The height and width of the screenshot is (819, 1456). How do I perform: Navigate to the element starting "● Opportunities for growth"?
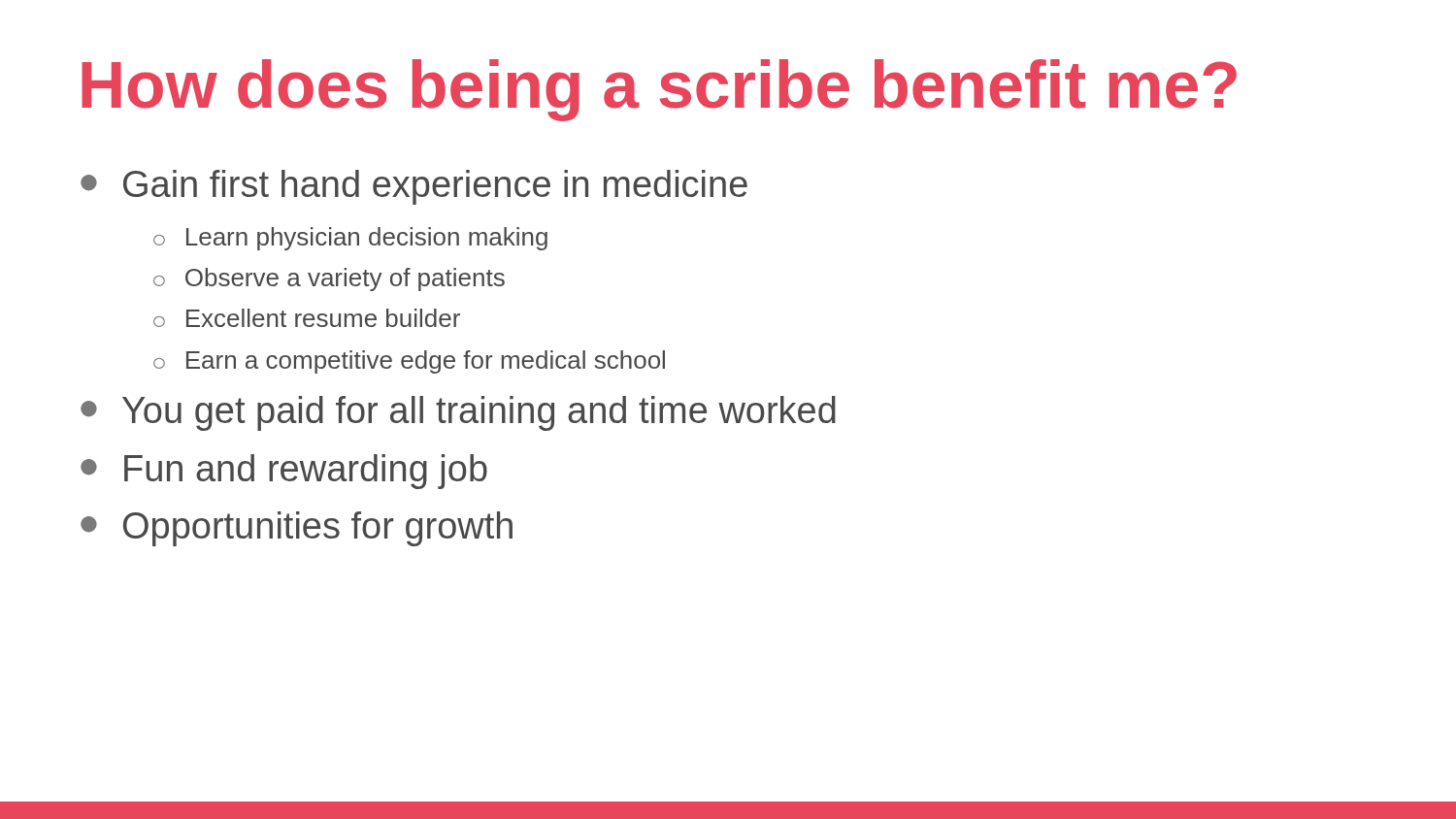tap(296, 527)
